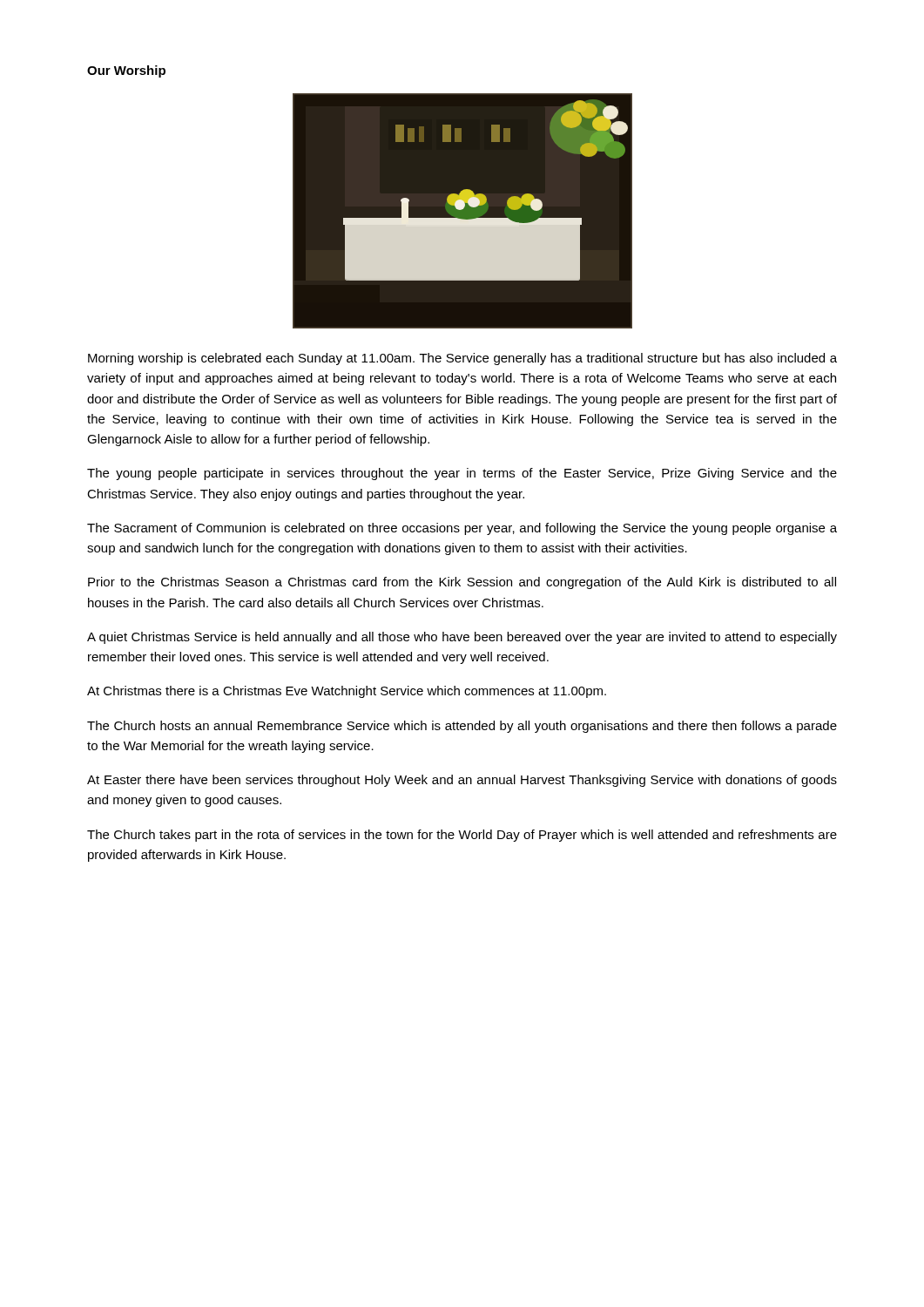924x1307 pixels.
Task: Find the region starting "A quiet Christmas Service is"
Action: pos(462,646)
